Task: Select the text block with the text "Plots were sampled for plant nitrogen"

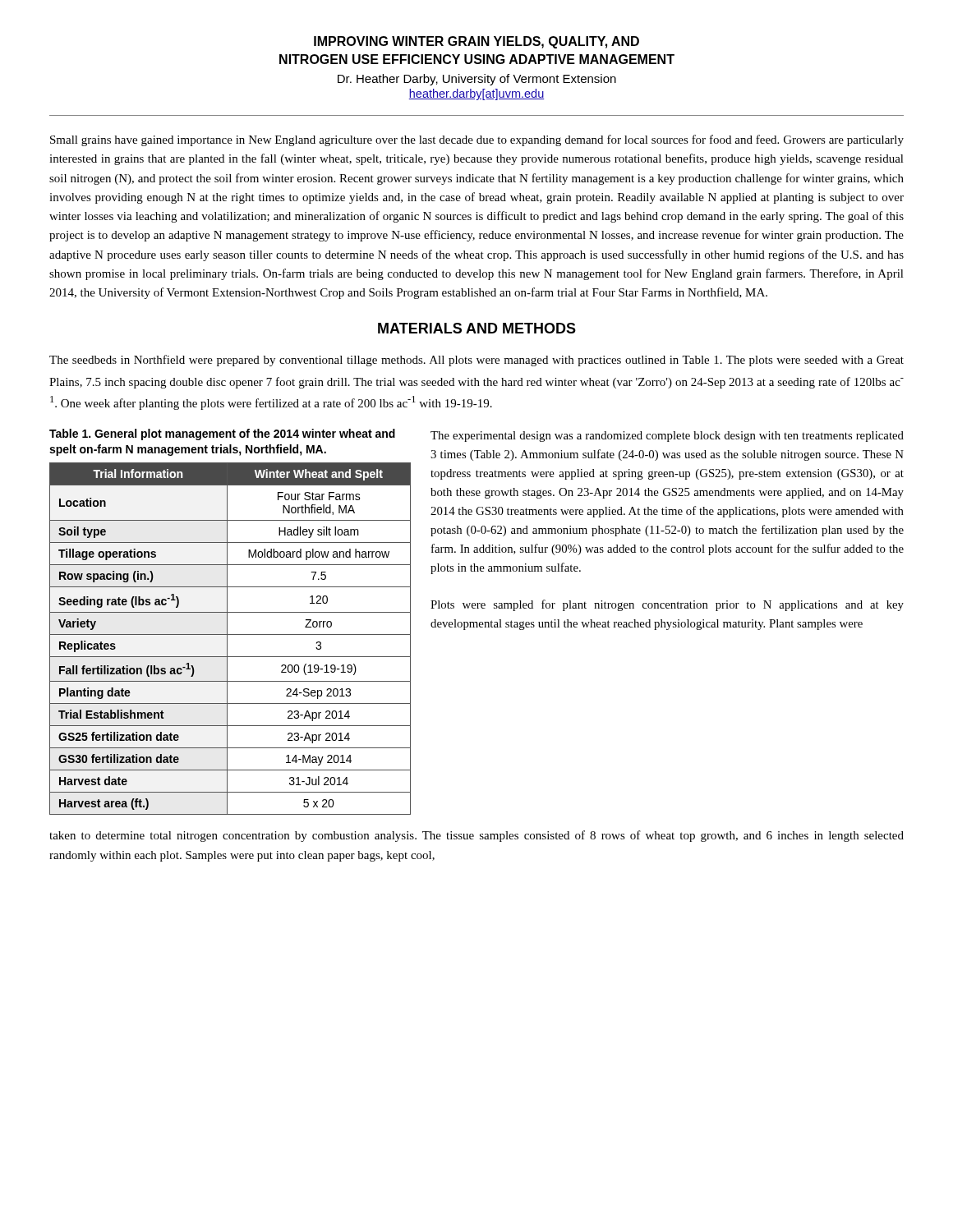Action: coord(667,614)
